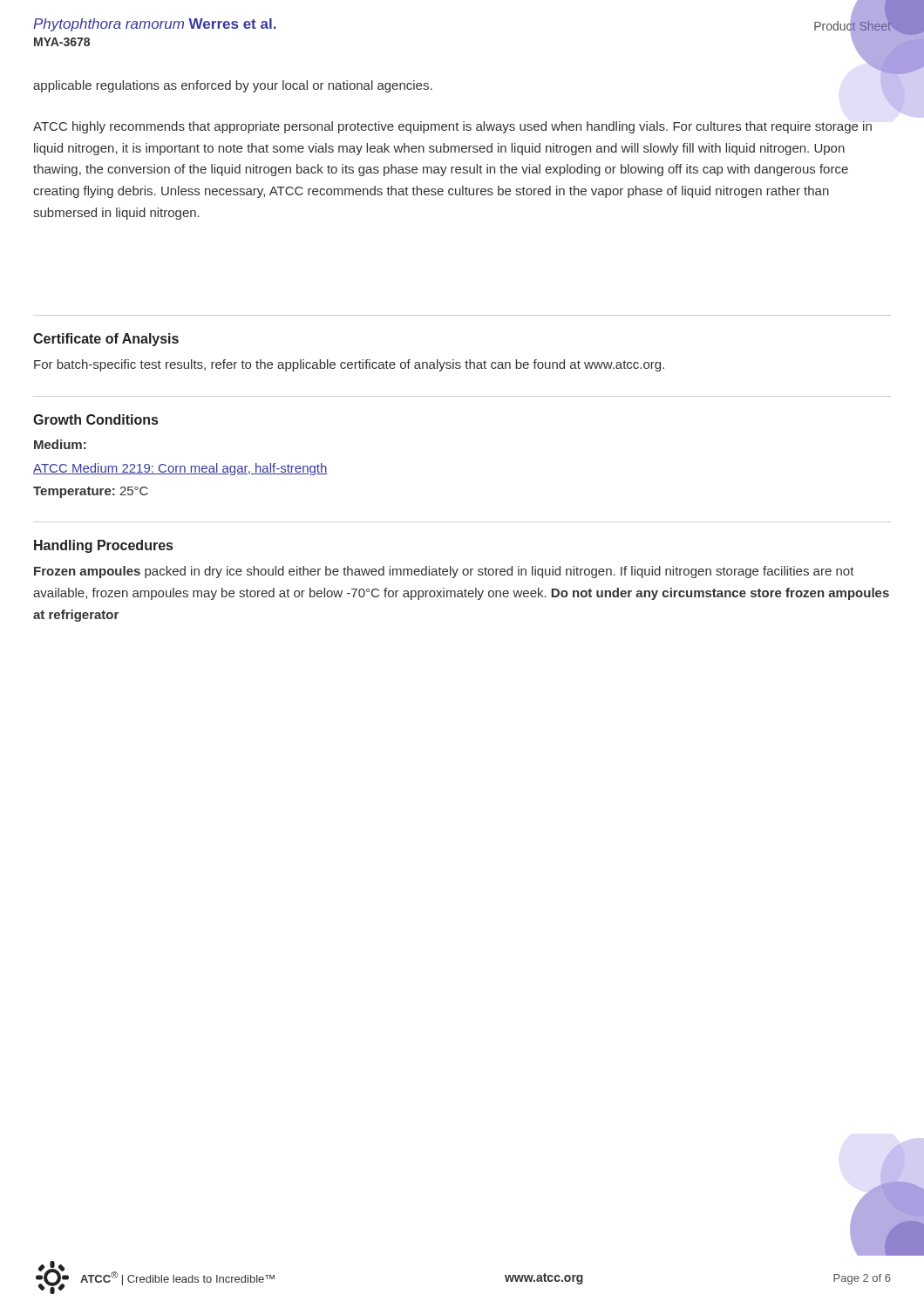Locate the section header that says "Certificate of Analysis"
This screenshot has height=1308, width=924.
coord(106,338)
